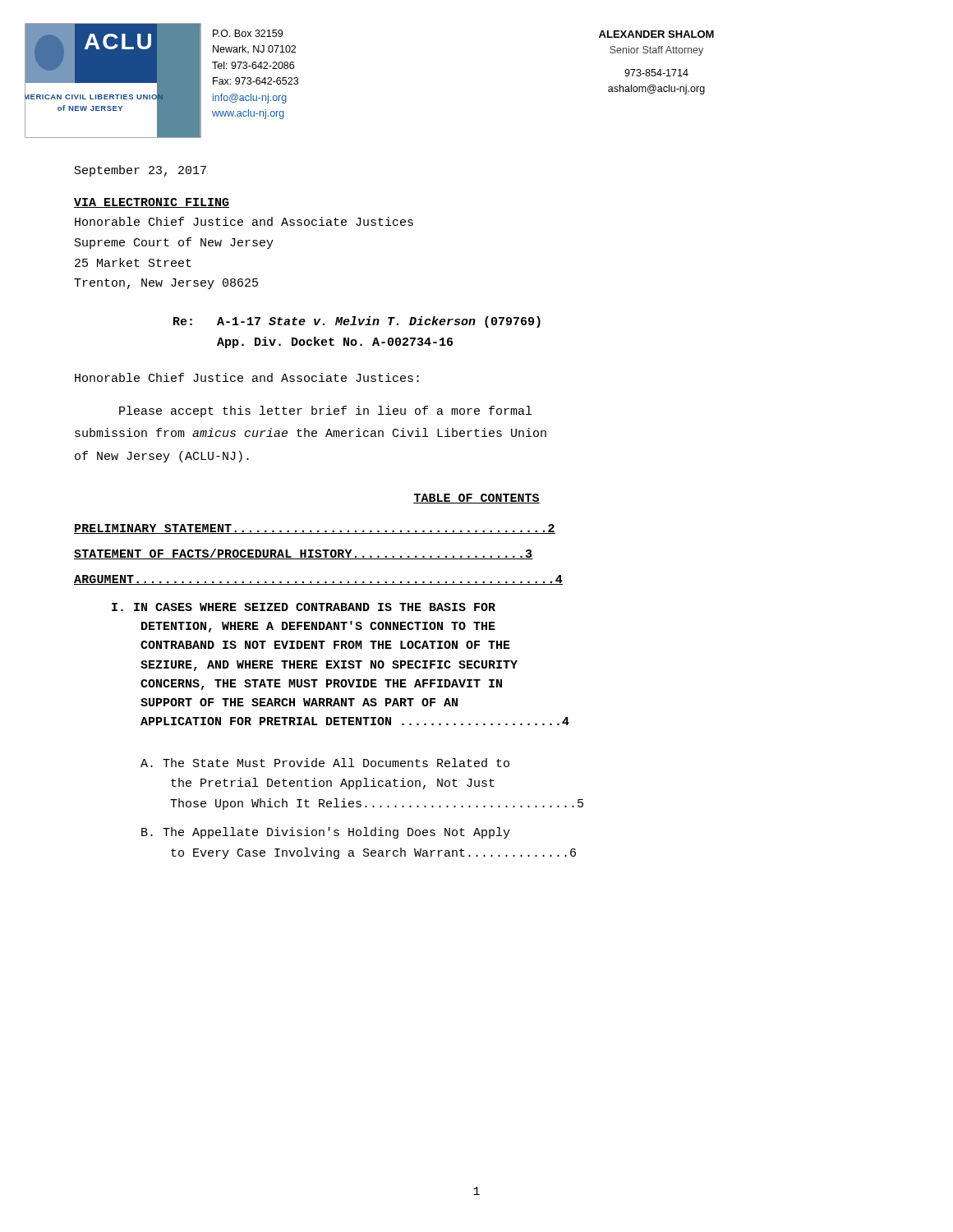Viewport: 953px width, 1232px height.
Task: Click on the text block that reads "VIA ELECTRONIC FILING Honorable Chief Justice"
Action: pyautogui.click(x=152, y=203)
